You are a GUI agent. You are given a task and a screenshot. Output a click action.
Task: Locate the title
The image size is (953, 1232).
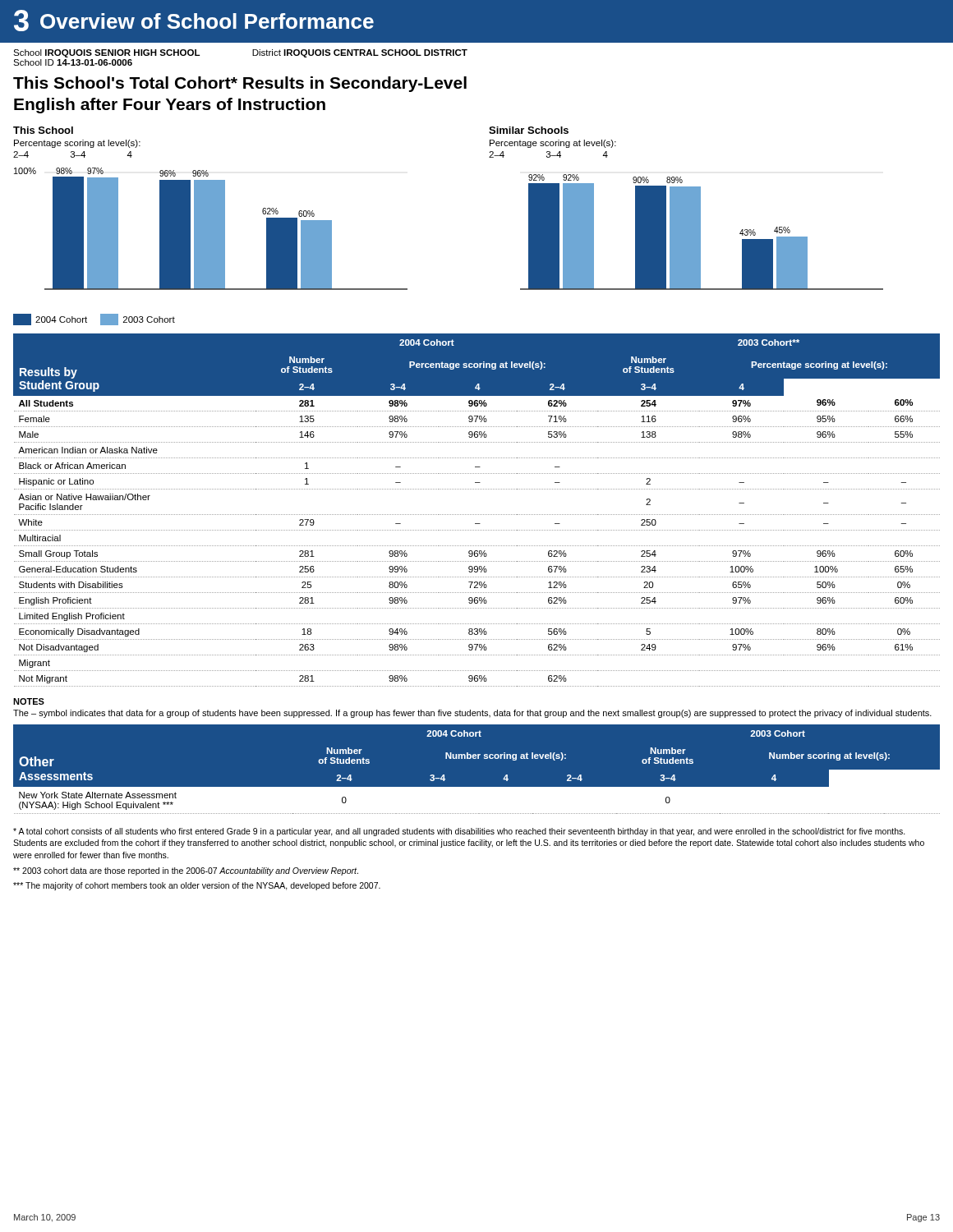(x=240, y=93)
